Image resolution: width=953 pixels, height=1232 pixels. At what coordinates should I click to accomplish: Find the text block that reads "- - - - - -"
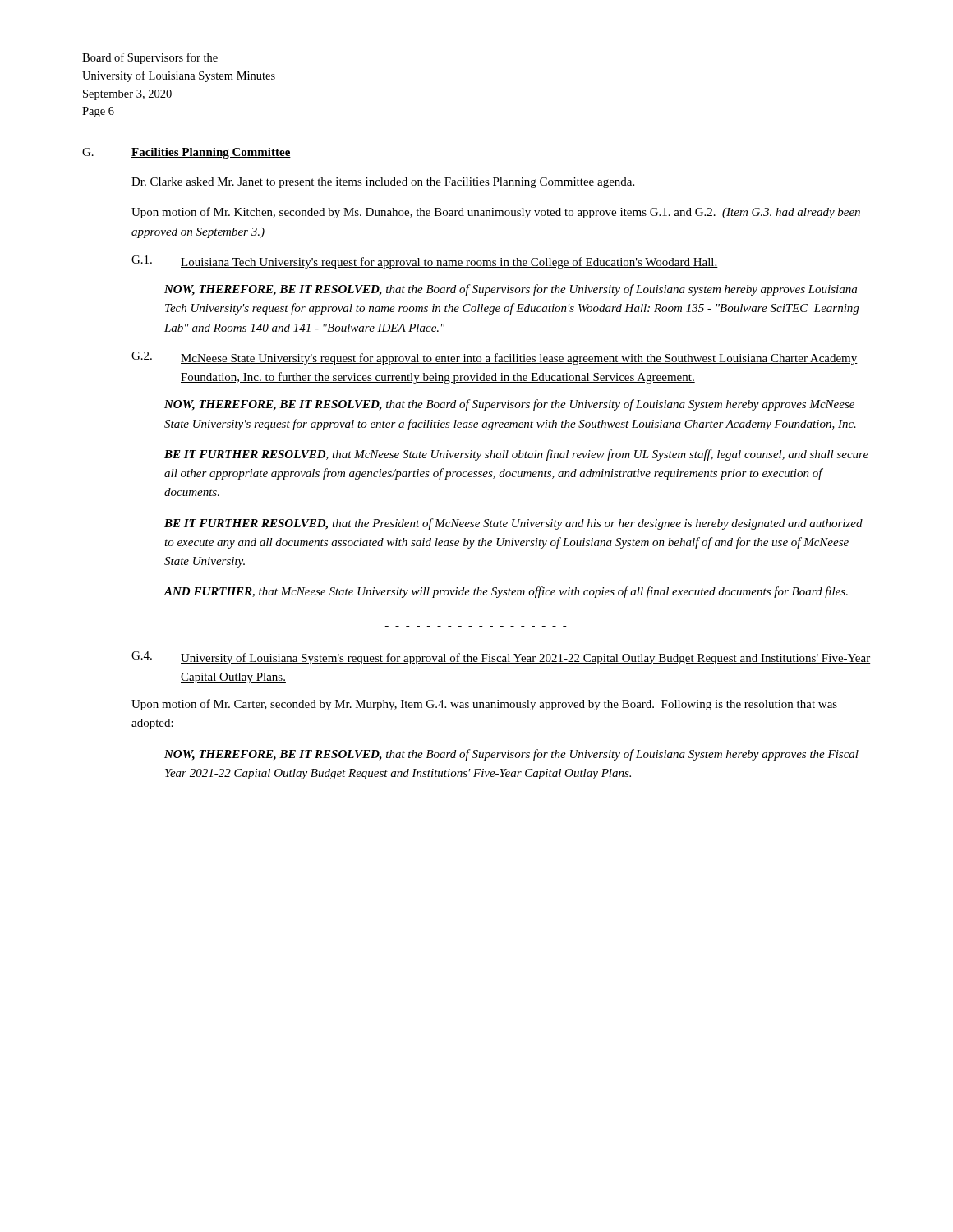pos(476,625)
